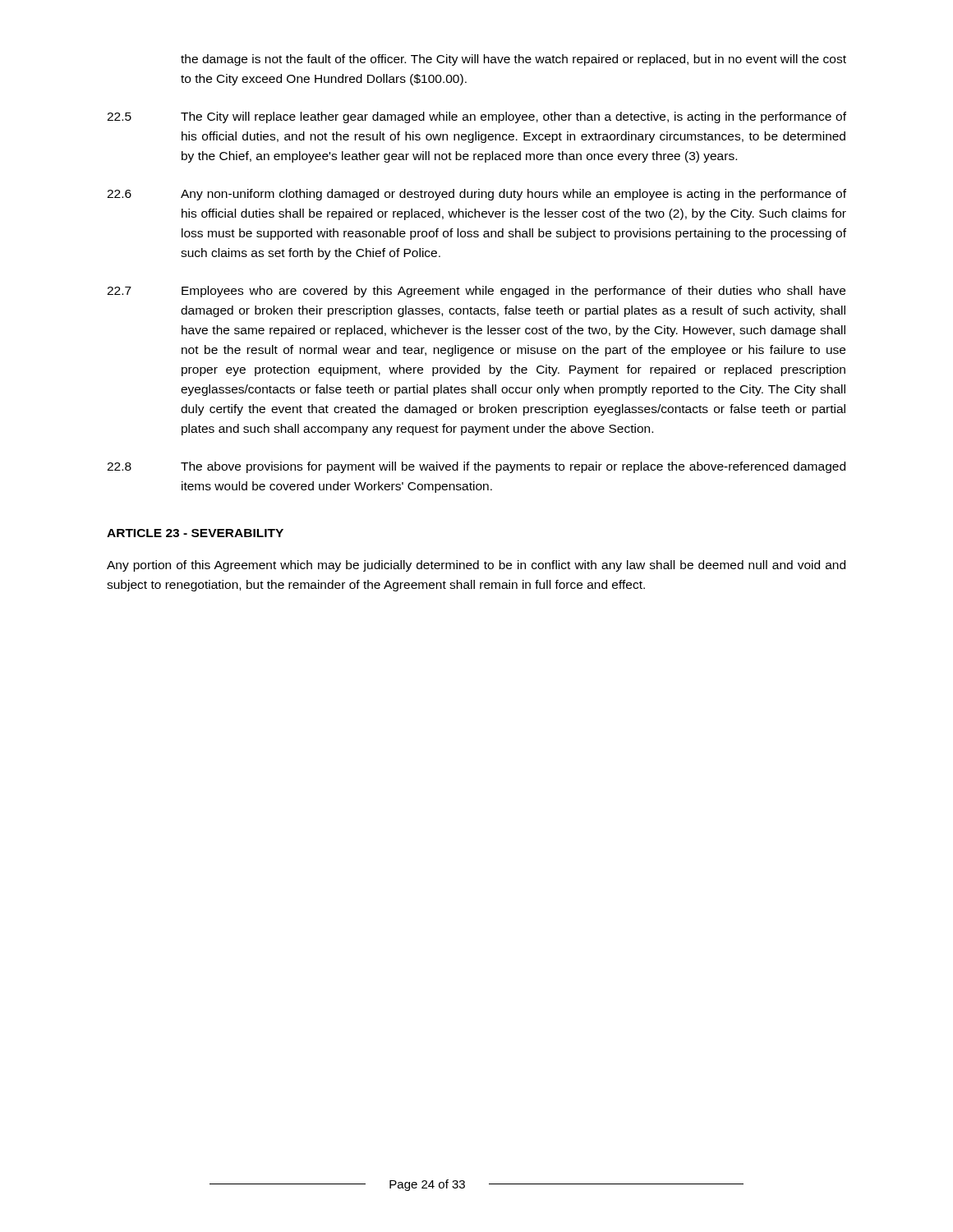Find the section header that says "ARTICLE 23 - SEVERABILITY"

(x=195, y=533)
